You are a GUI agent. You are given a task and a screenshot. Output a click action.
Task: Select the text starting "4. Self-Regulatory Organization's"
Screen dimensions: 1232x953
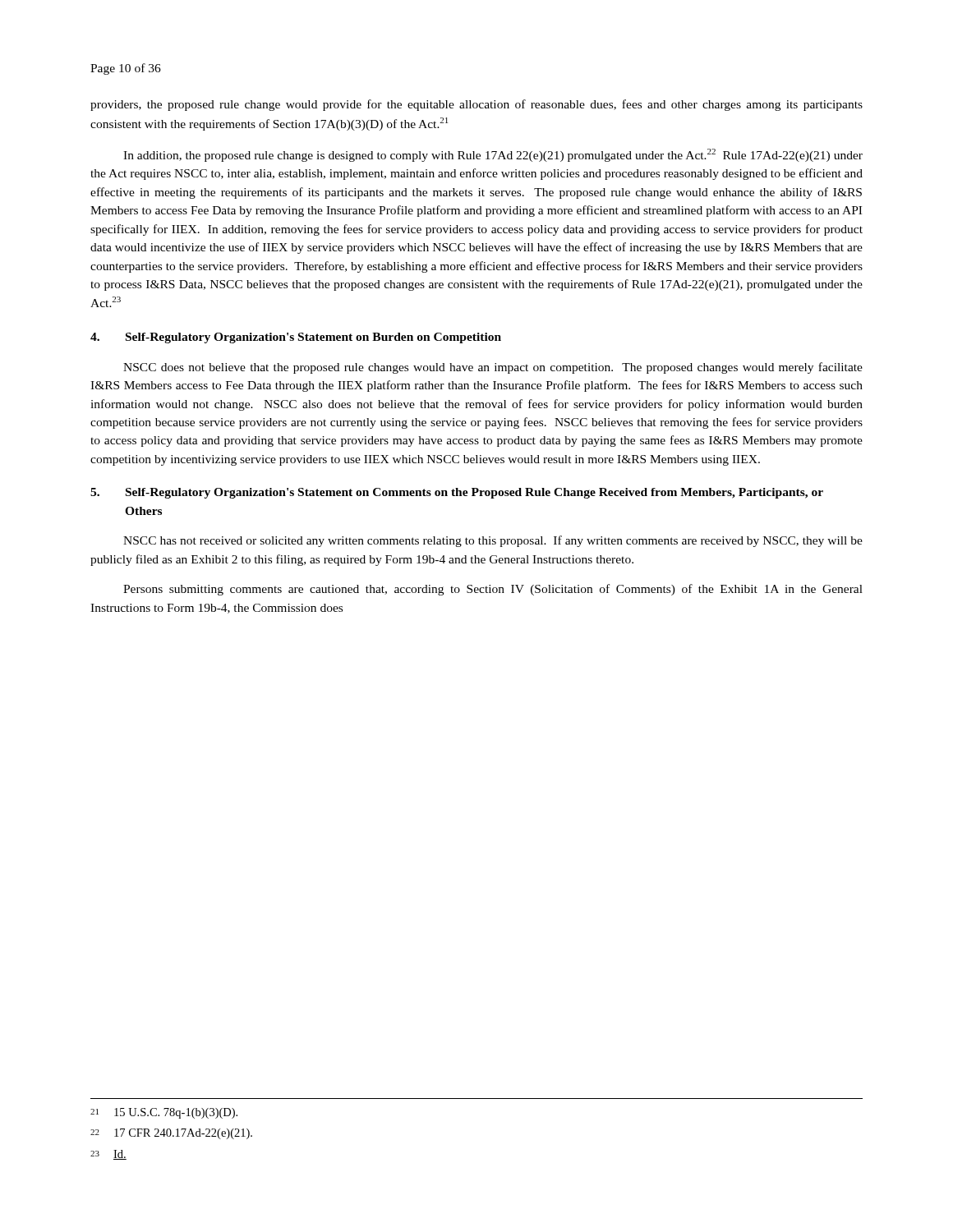(296, 337)
